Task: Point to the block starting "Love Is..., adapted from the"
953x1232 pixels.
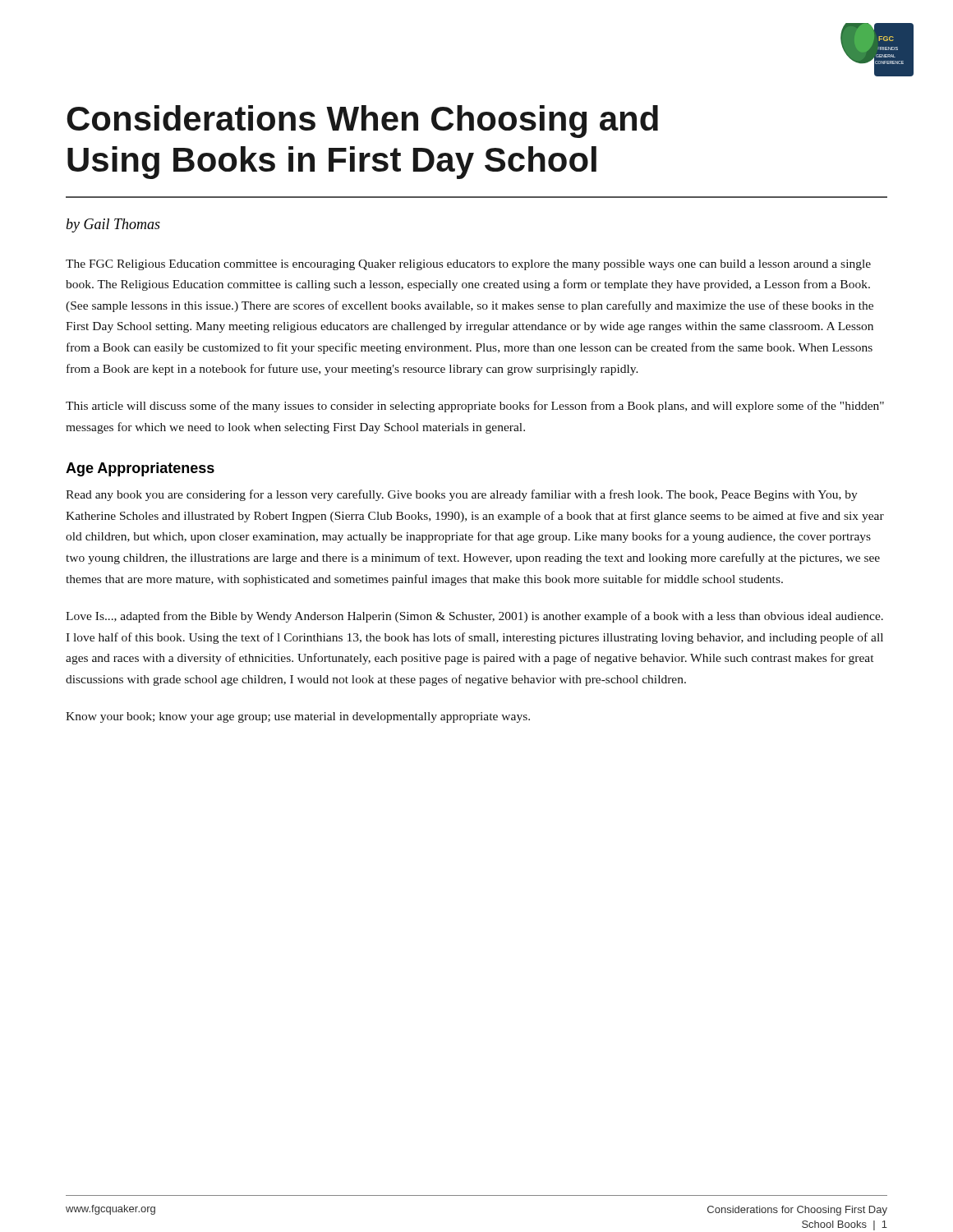Action: click(475, 647)
